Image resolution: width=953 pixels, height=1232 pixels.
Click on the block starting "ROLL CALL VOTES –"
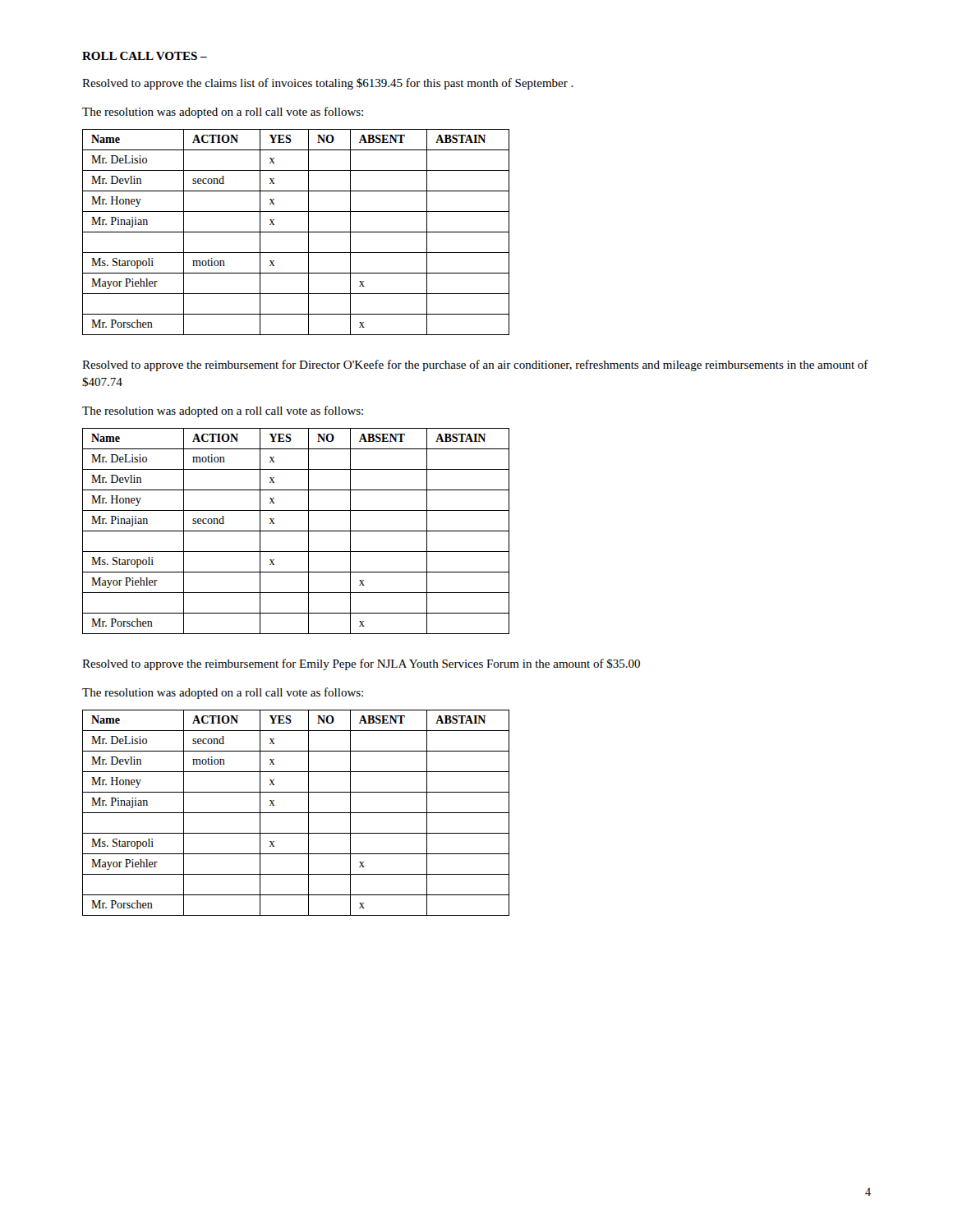(x=144, y=56)
